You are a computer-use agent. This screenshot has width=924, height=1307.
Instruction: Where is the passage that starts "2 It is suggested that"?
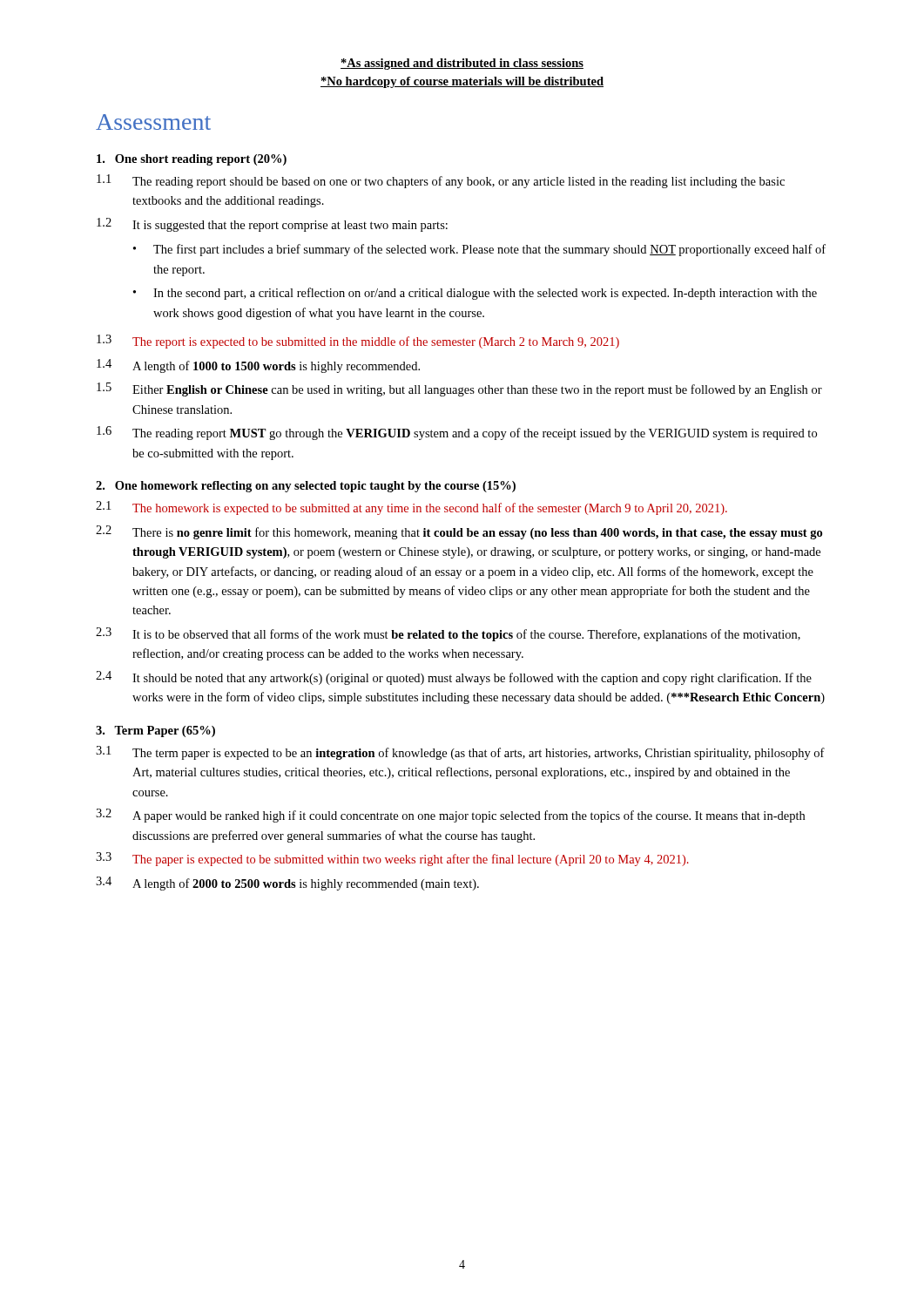coord(272,225)
